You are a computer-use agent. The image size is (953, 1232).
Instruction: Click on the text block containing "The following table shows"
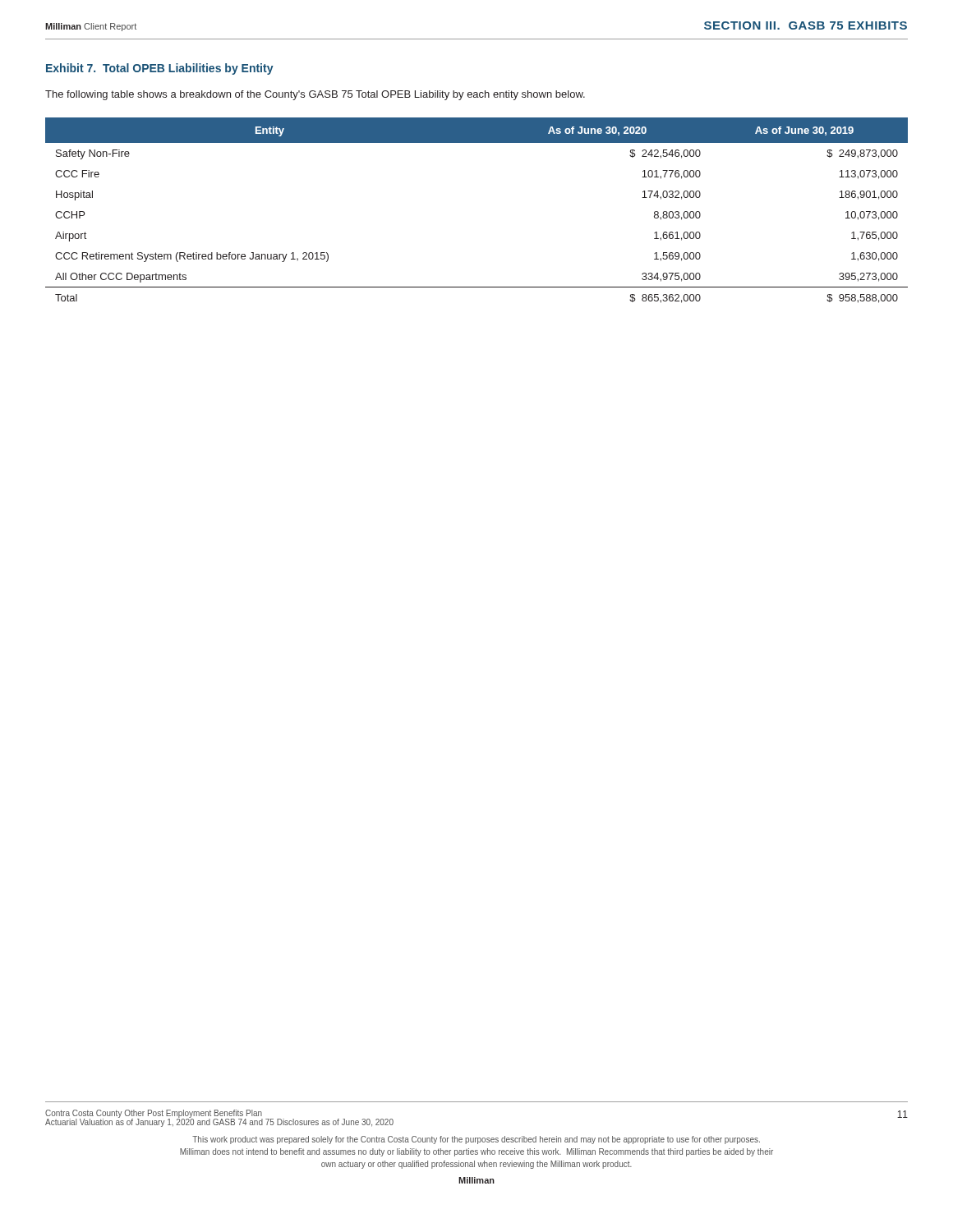pos(315,94)
